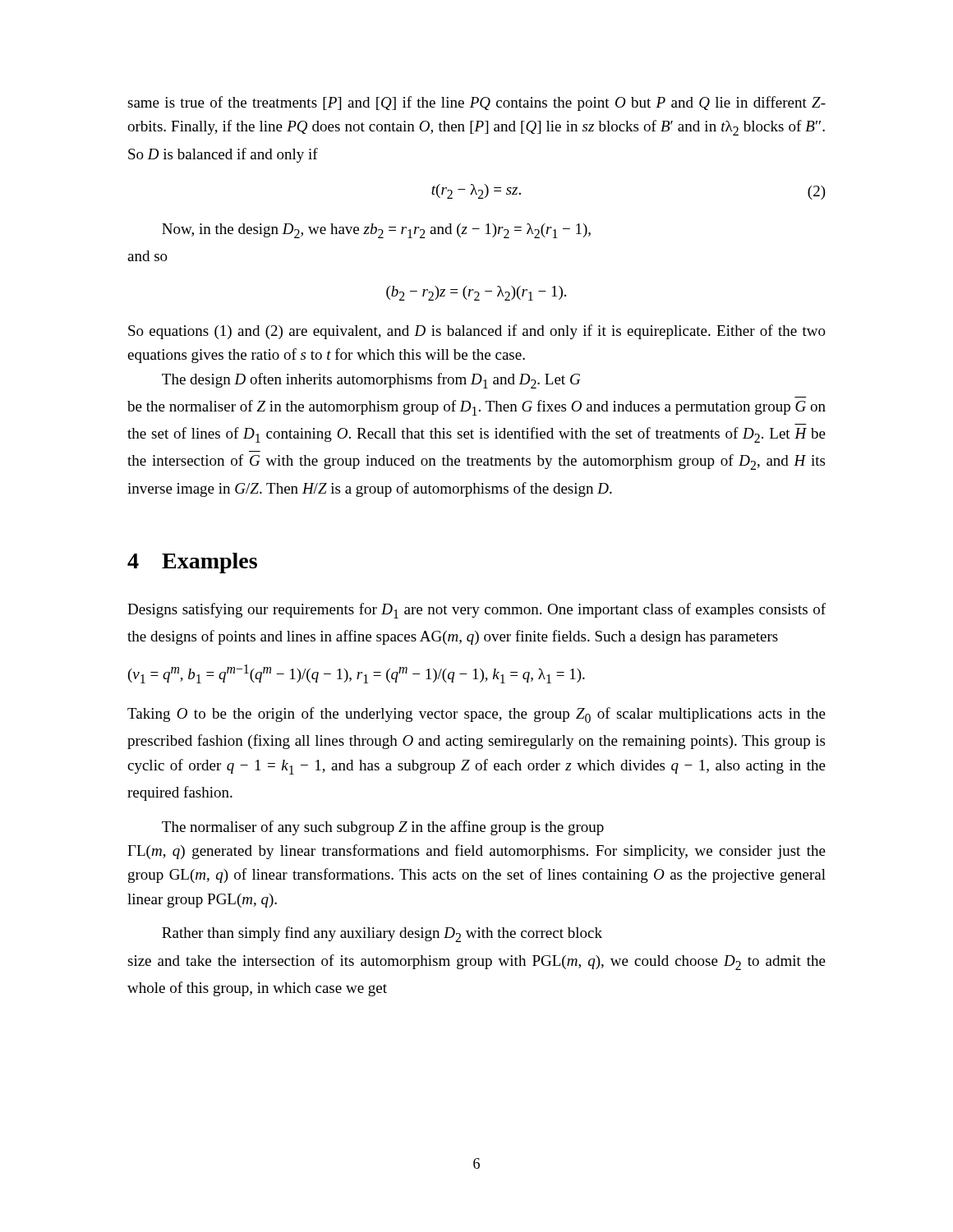Point to the formula beginning "(v1 = qm, b1 = qm−1(qm −"

tap(356, 674)
